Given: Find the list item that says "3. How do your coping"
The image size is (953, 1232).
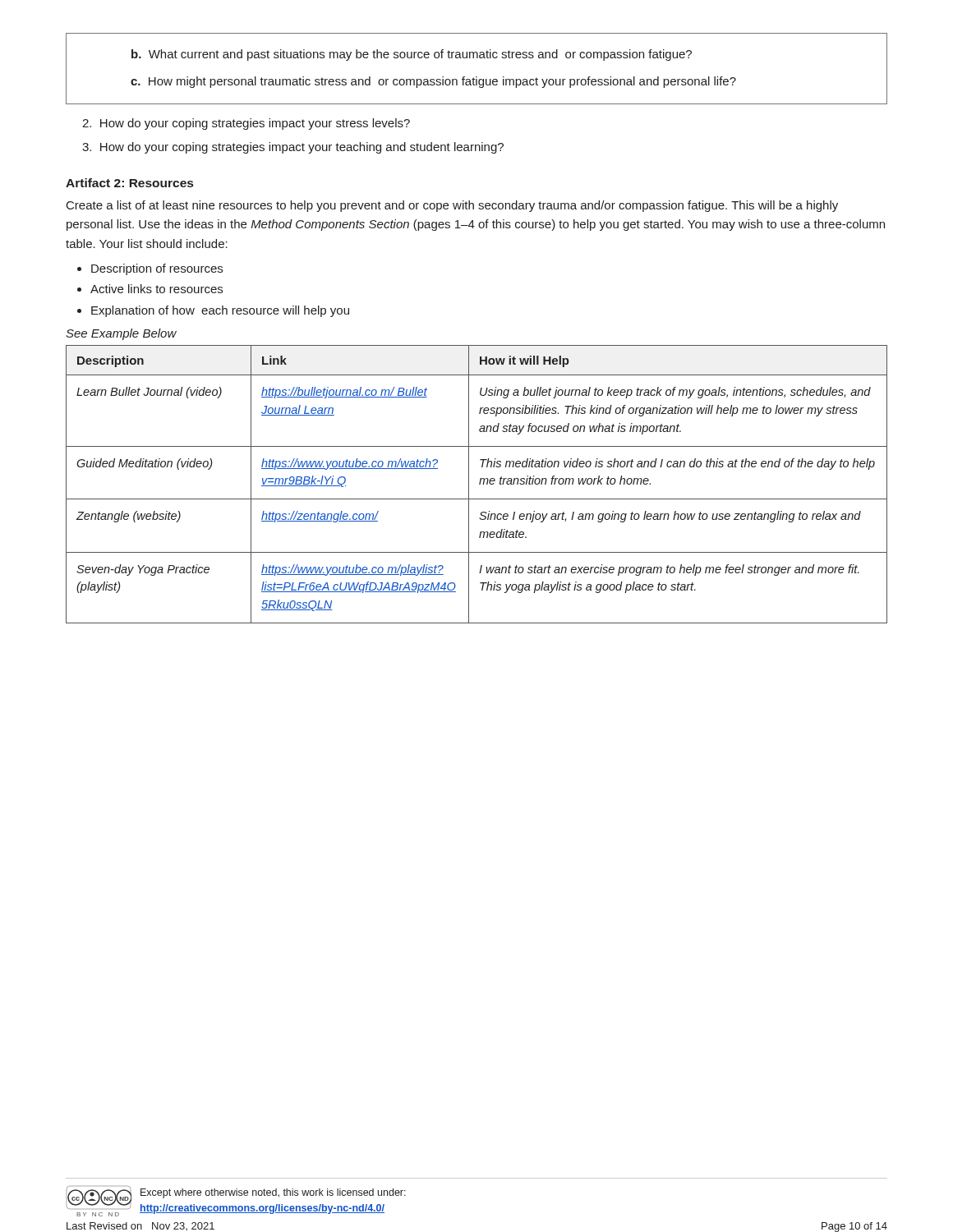Looking at the screenshot, I should coord(293,146).
